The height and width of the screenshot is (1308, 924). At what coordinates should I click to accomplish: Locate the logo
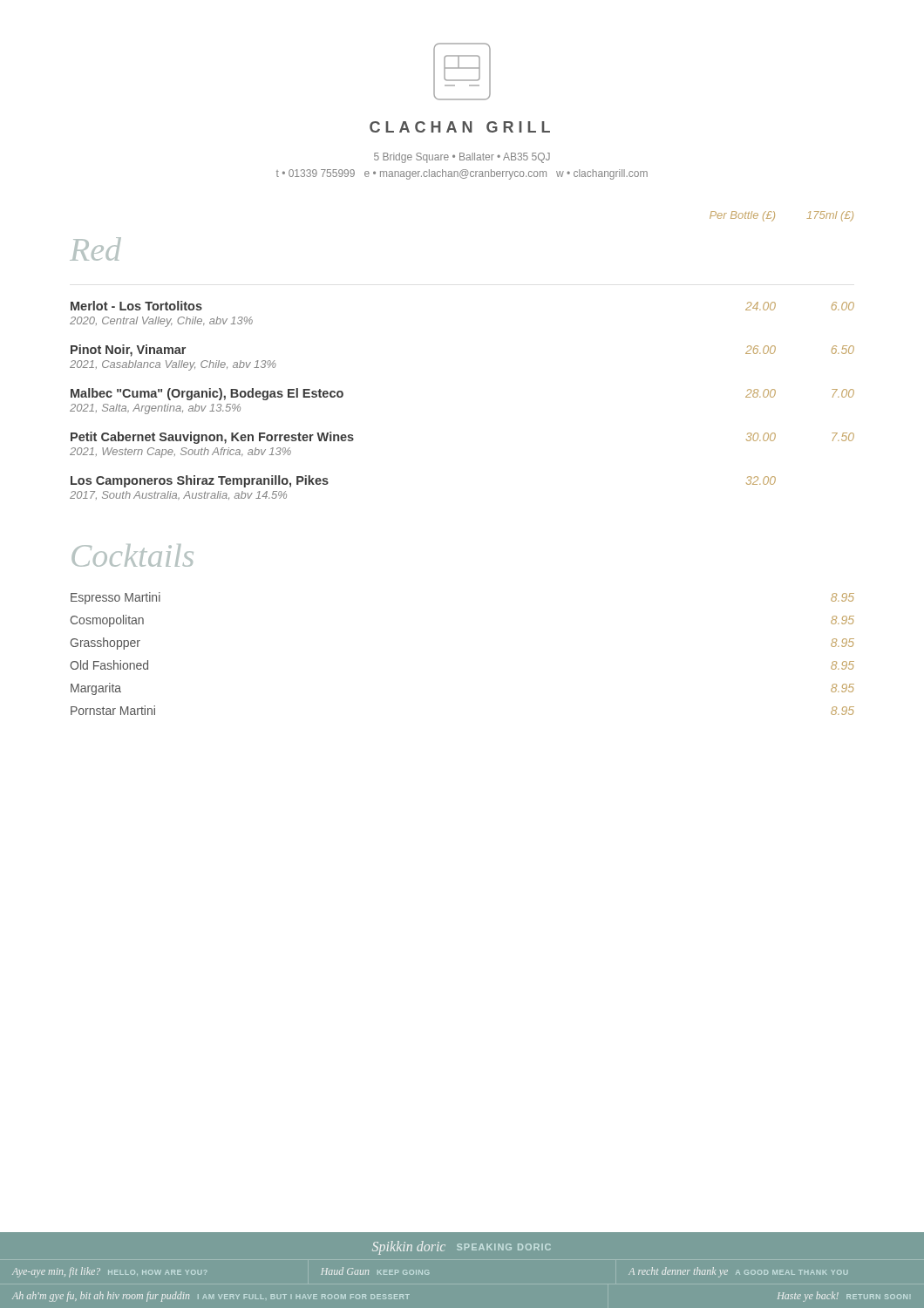coord(462,73)
